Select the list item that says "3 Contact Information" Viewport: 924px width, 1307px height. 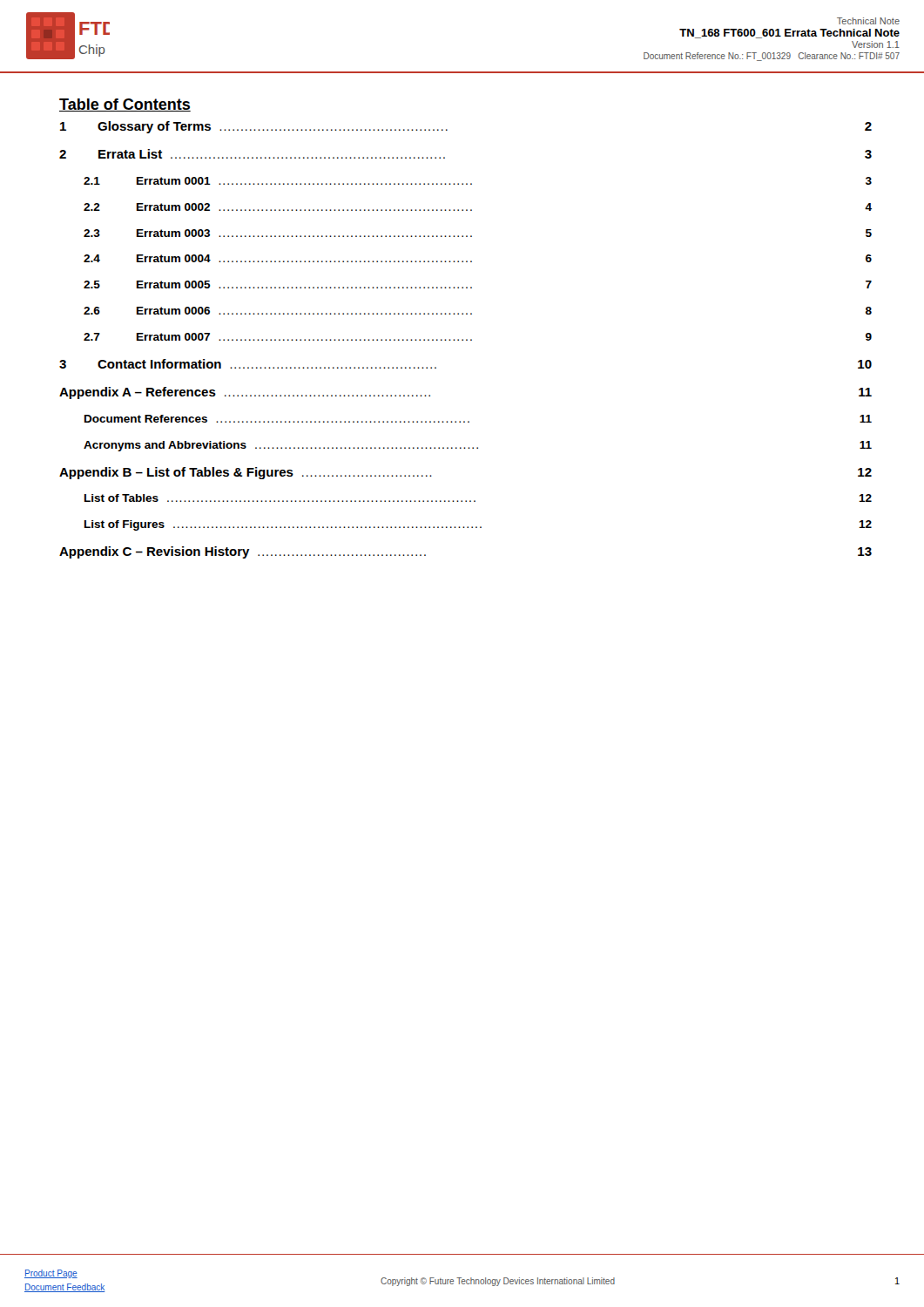(163, 364)
